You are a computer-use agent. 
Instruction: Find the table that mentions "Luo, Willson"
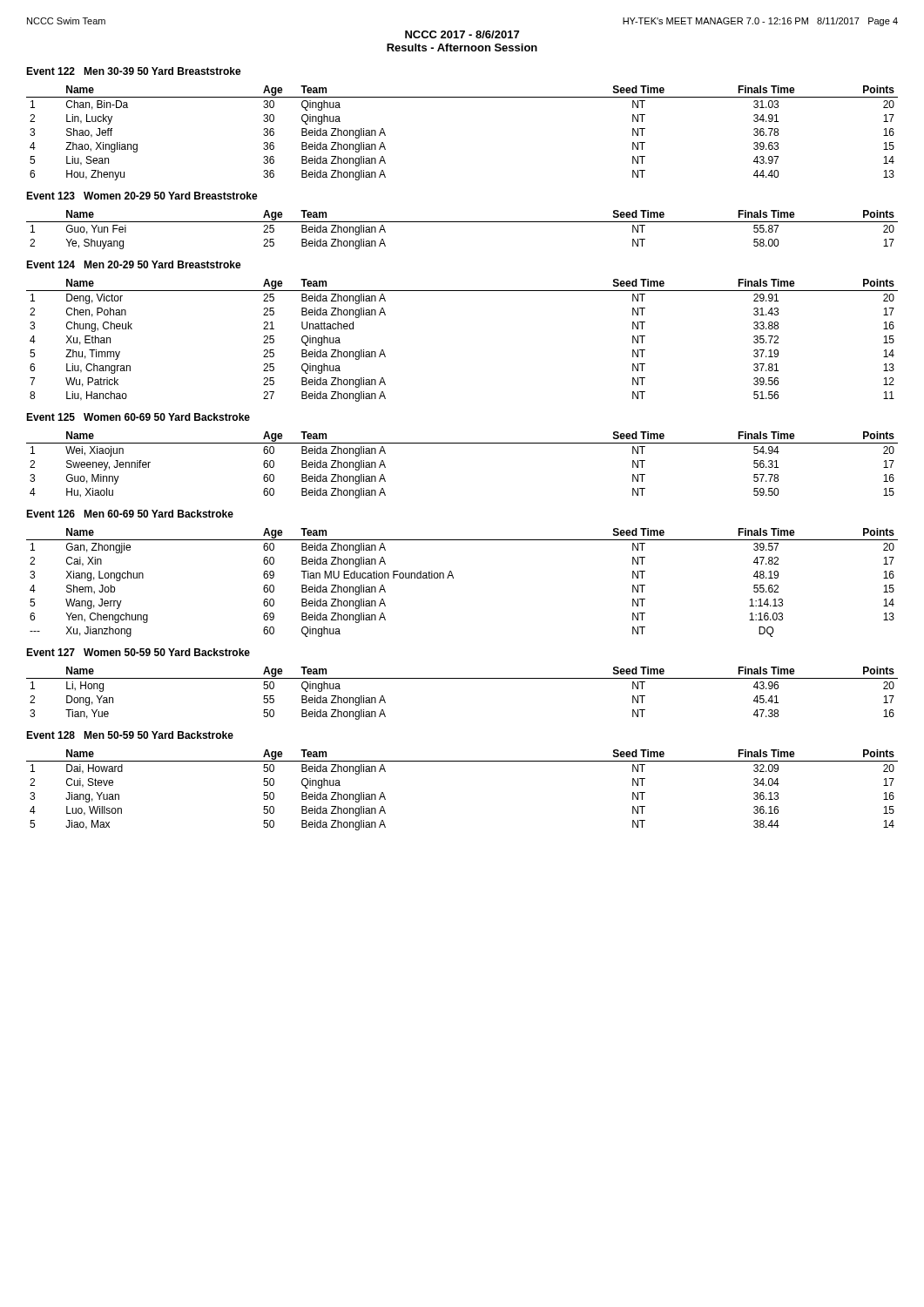[x=462, y=789]
